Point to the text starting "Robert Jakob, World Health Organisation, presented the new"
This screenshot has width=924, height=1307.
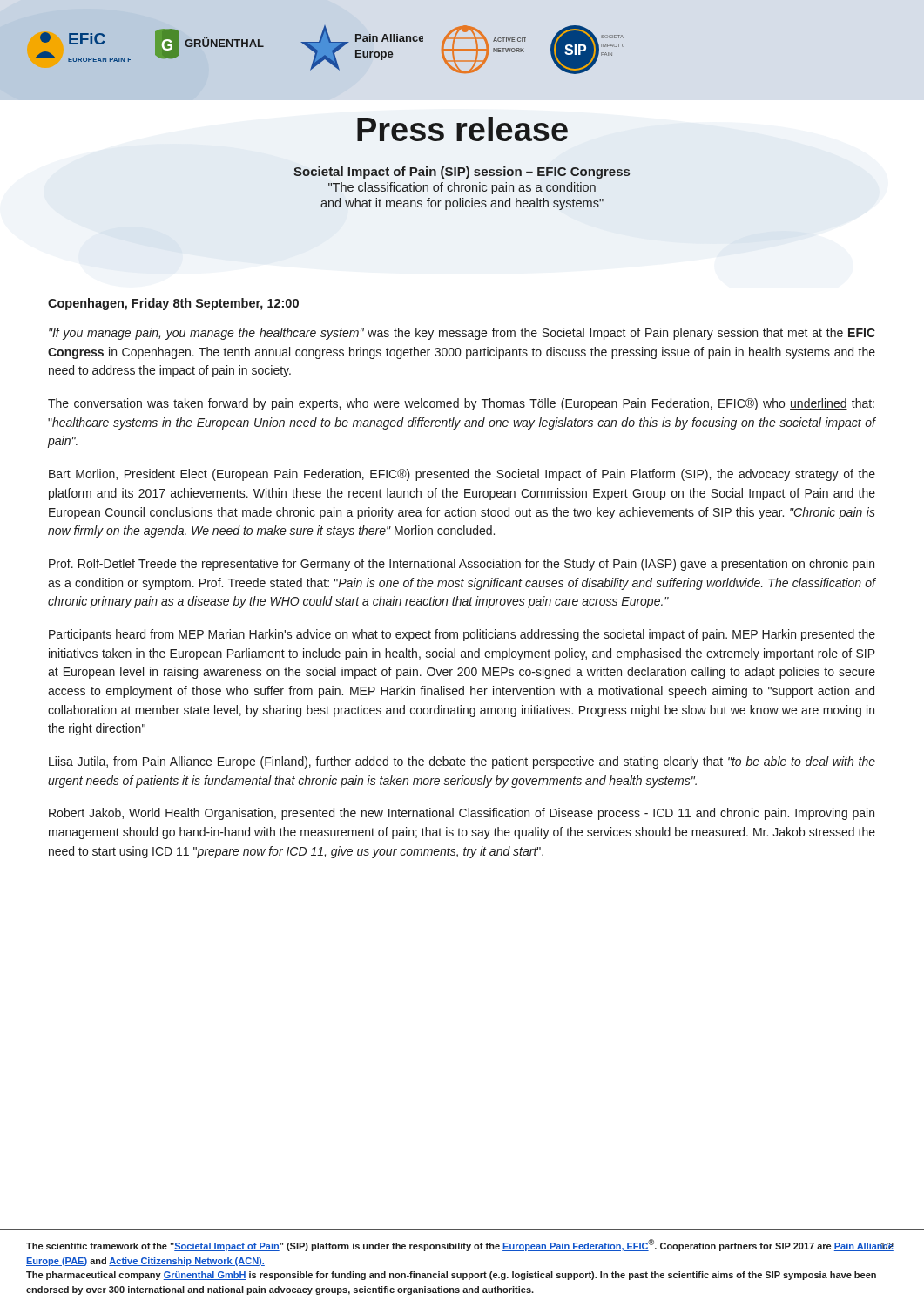(x=462, y=832)
